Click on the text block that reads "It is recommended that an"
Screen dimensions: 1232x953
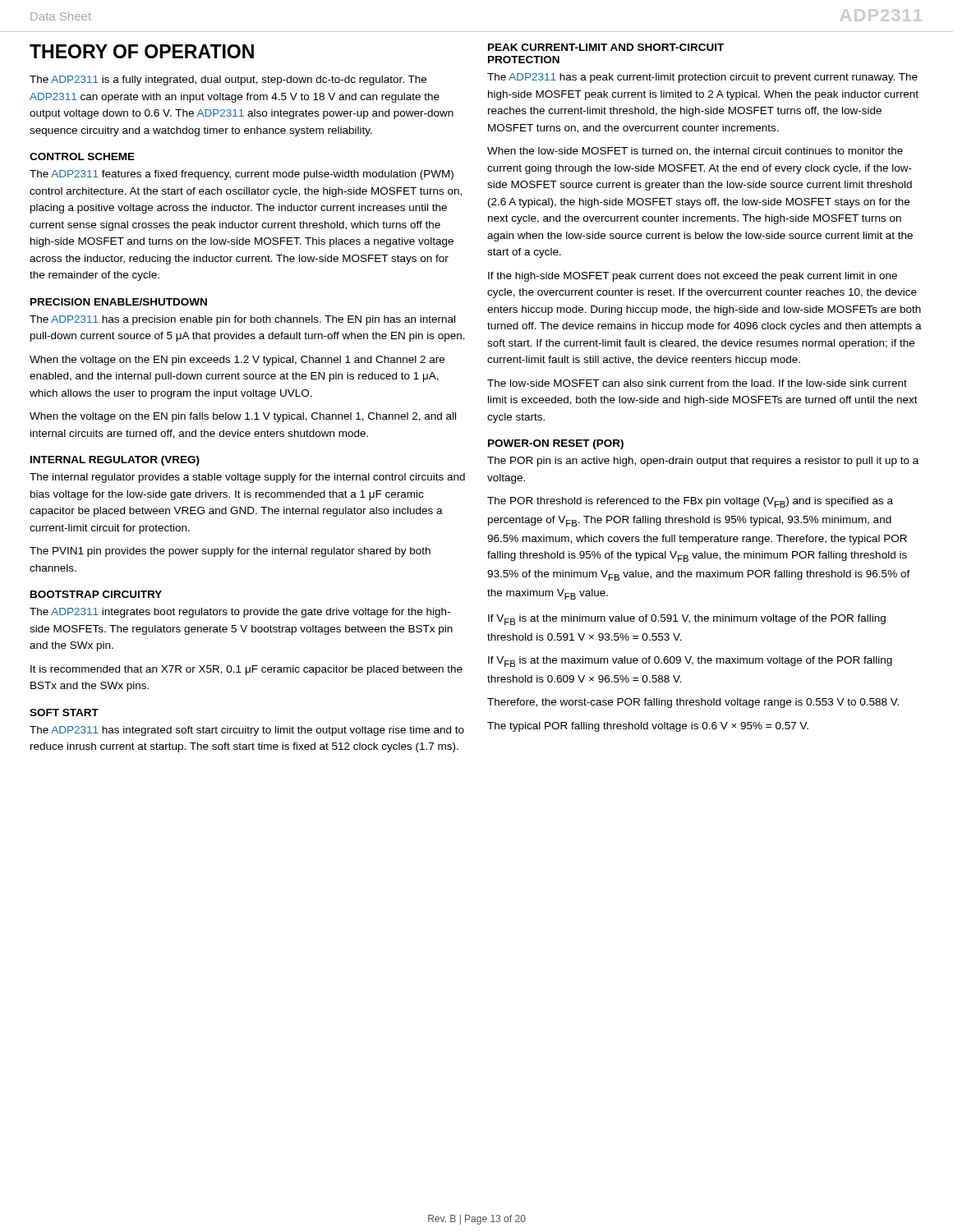pyautogui.click(x=246, y=677)
